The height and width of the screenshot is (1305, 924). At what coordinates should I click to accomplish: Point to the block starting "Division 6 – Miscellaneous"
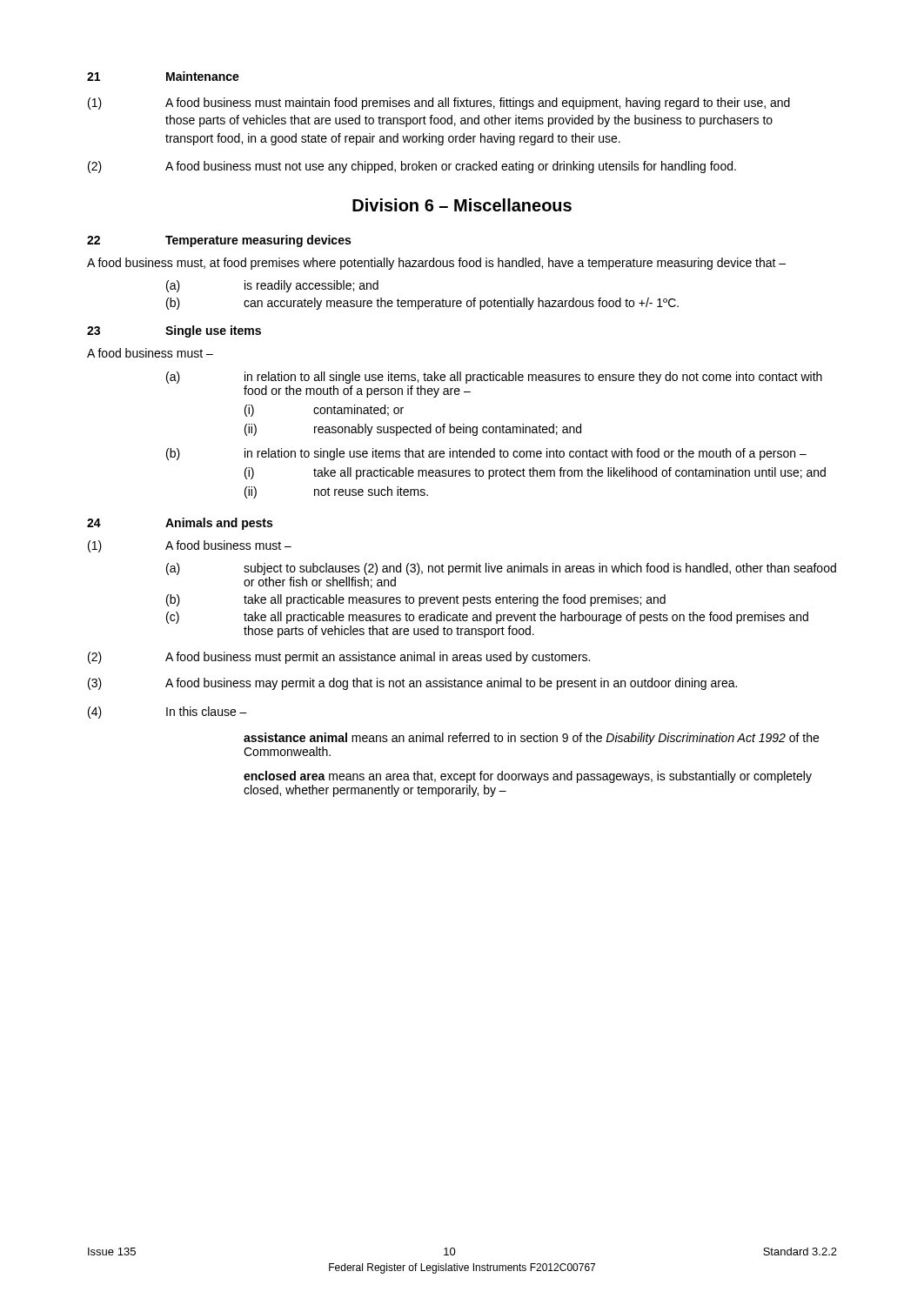[x=462, y=205]
